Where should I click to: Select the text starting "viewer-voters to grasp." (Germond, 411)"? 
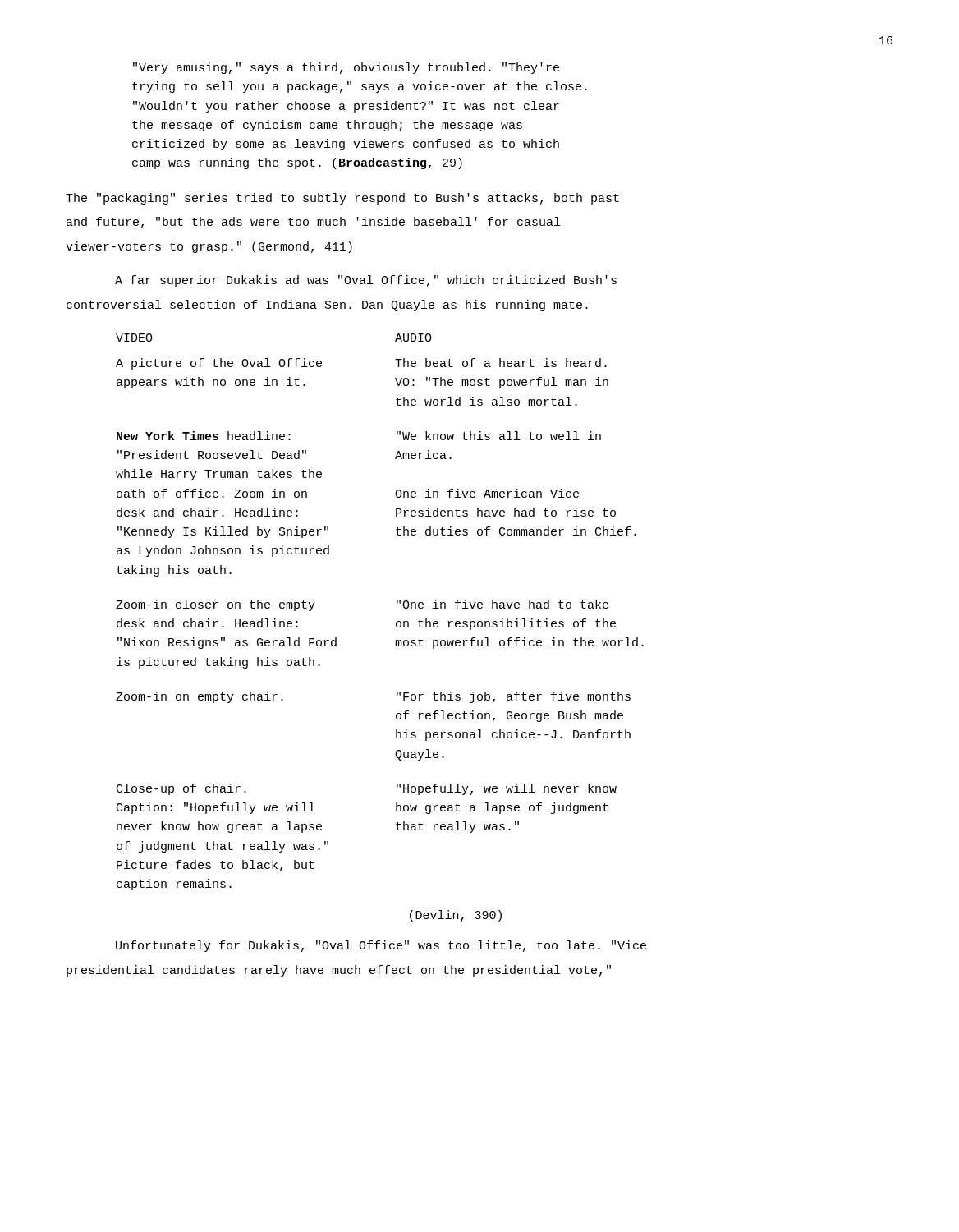(x=210, y=247)
